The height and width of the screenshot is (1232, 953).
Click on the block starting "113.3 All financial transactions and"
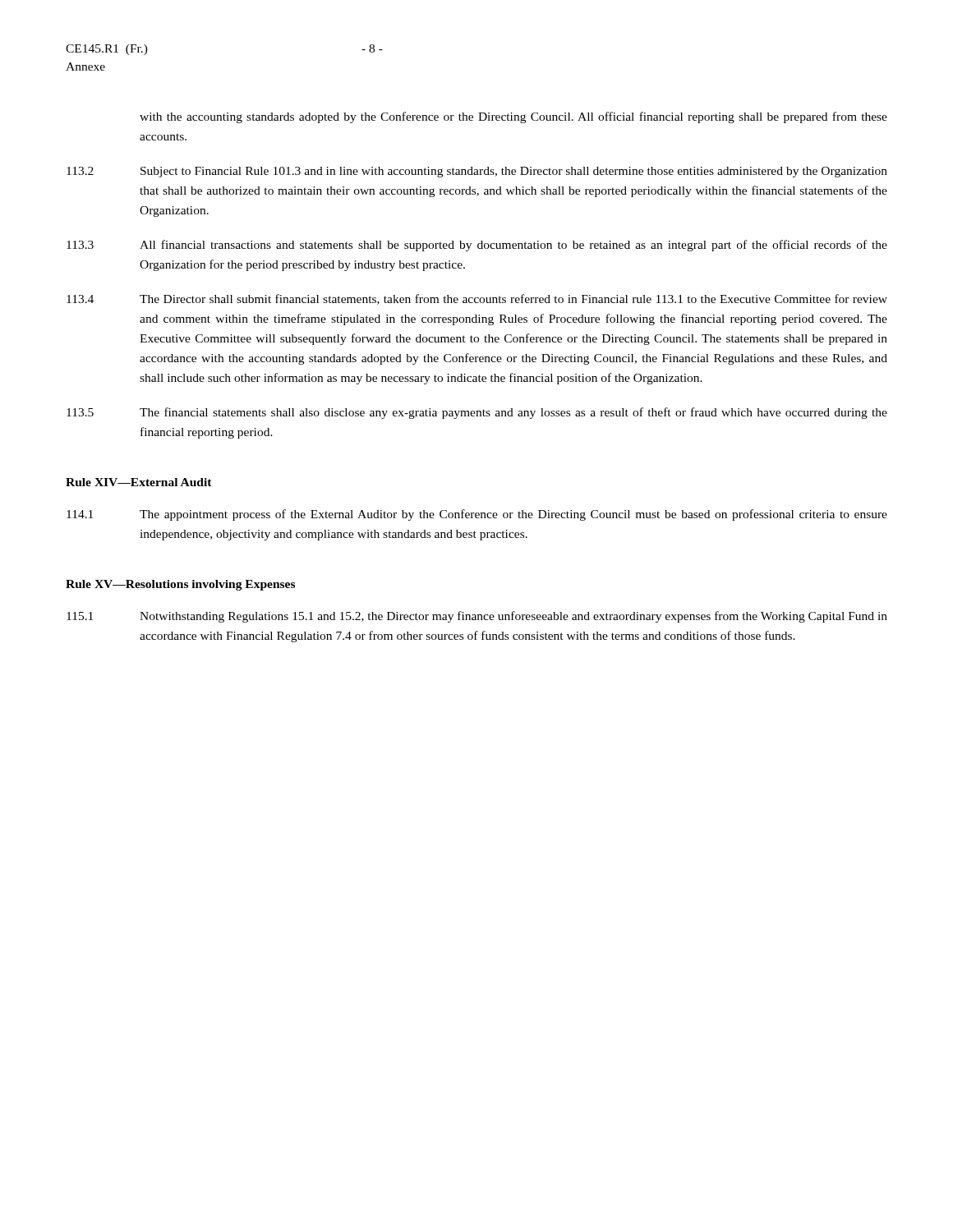476,255
